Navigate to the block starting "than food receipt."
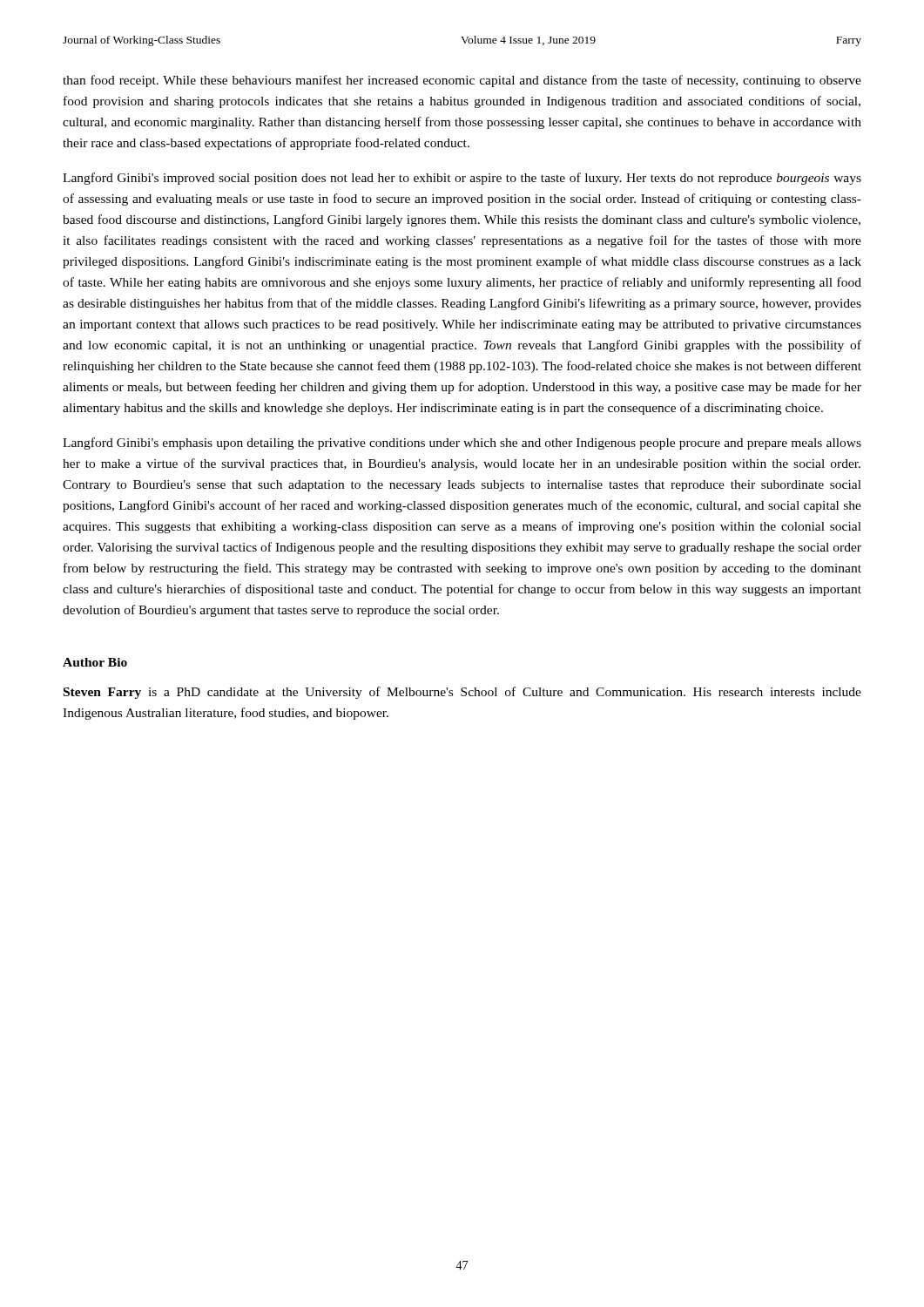 [x=462, y=111]
